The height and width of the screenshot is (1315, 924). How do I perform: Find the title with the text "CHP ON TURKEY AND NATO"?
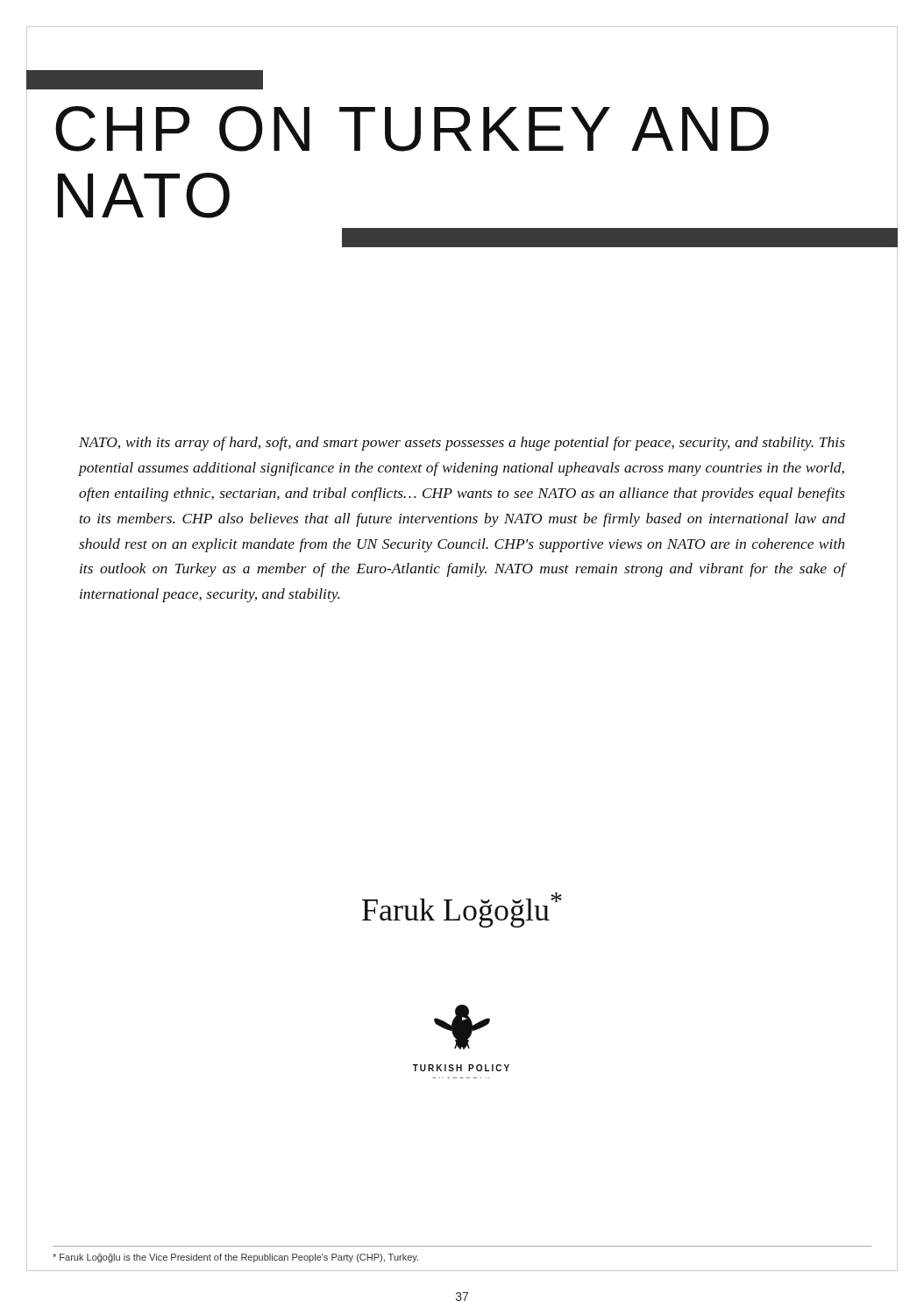462,163
